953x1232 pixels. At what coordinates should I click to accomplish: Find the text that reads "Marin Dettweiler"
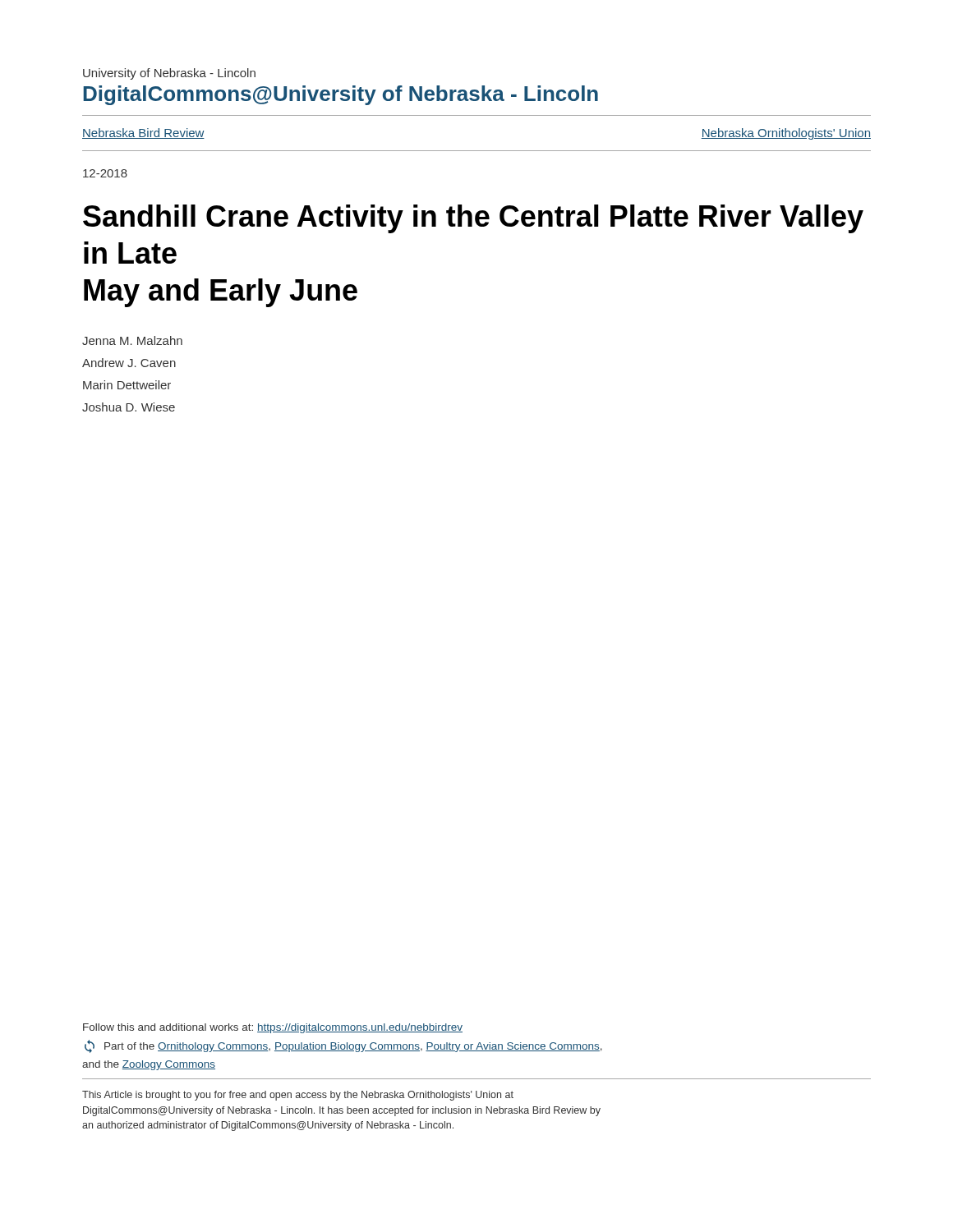coord(127,385)
